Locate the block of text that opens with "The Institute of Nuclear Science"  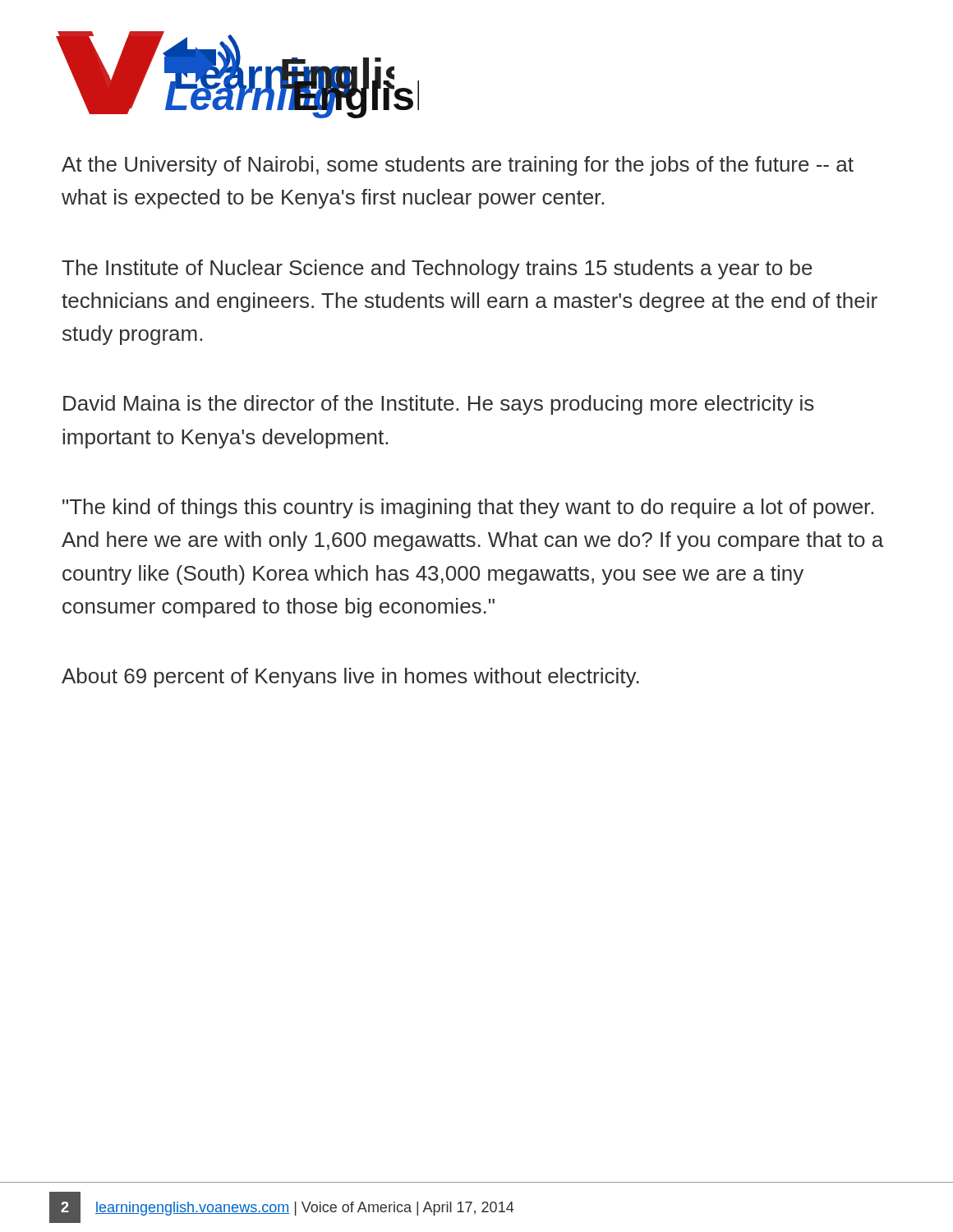click(x=470, y=301)
